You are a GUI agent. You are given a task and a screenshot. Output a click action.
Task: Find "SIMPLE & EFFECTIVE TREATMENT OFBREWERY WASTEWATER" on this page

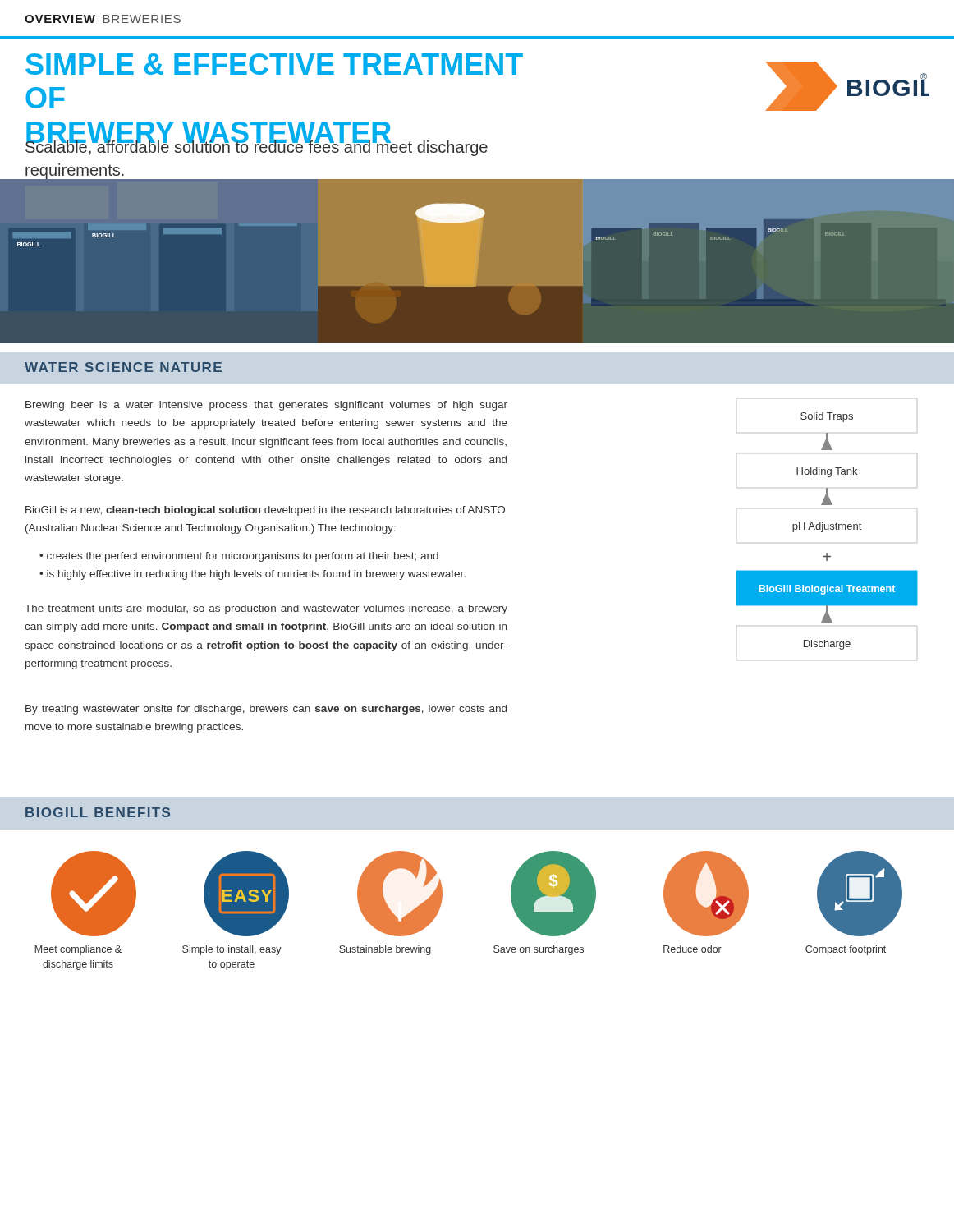pyautogui.click(x=274, y=64)
